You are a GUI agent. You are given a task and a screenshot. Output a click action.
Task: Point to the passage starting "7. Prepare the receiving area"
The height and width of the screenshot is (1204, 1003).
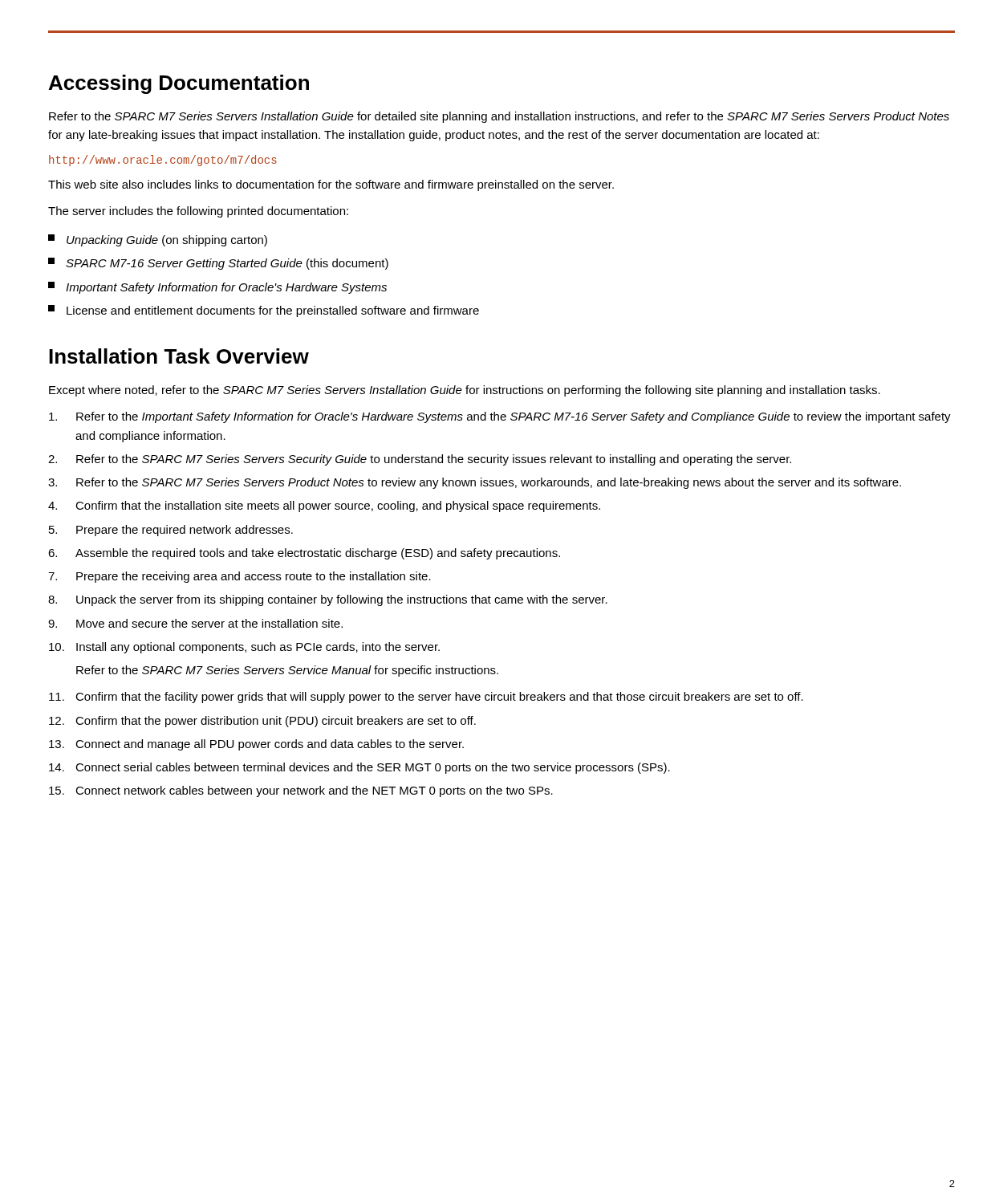(x=240, y=577)
